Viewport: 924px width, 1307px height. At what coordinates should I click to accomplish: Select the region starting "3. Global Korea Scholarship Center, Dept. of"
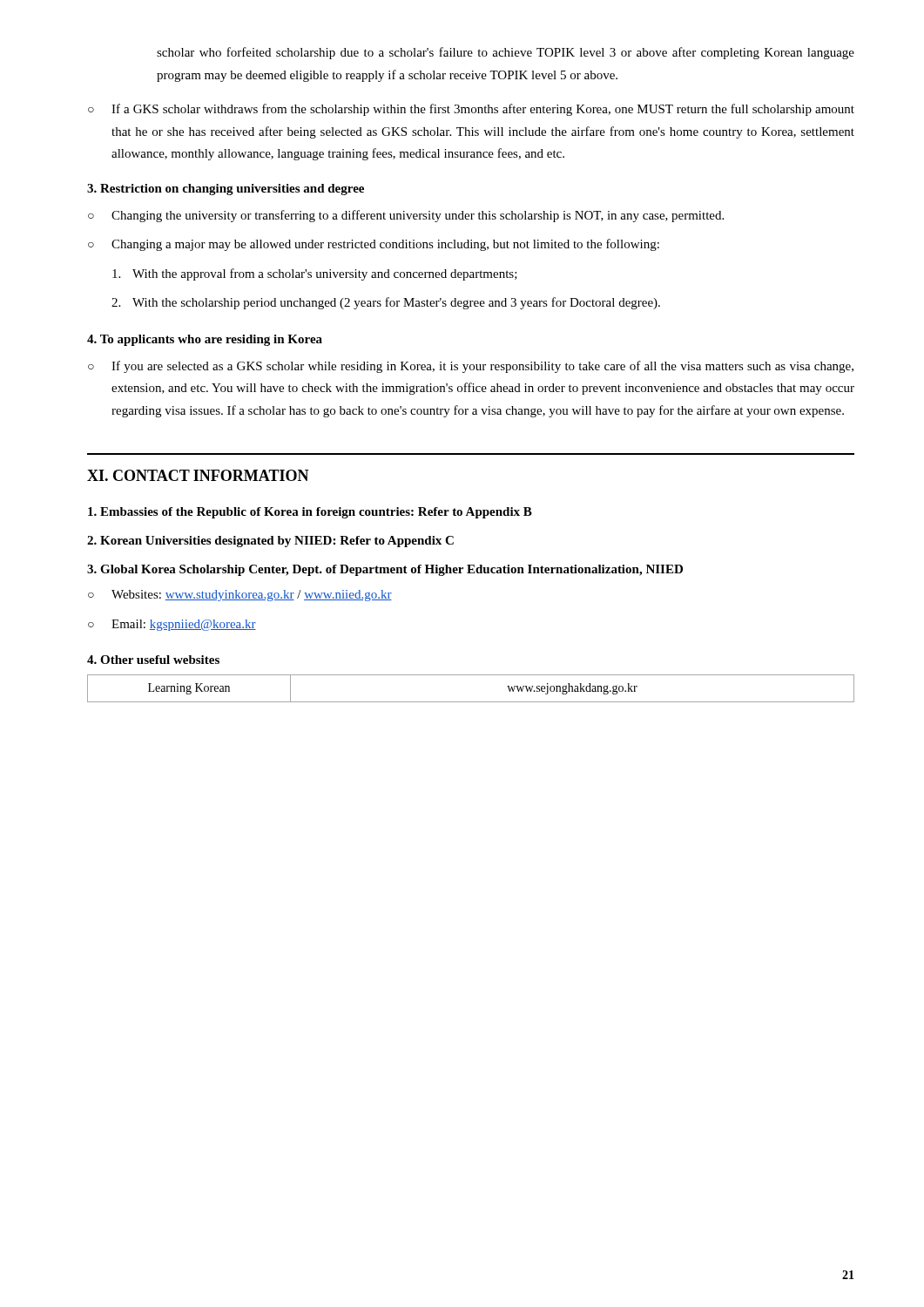(x=385, y=569)
